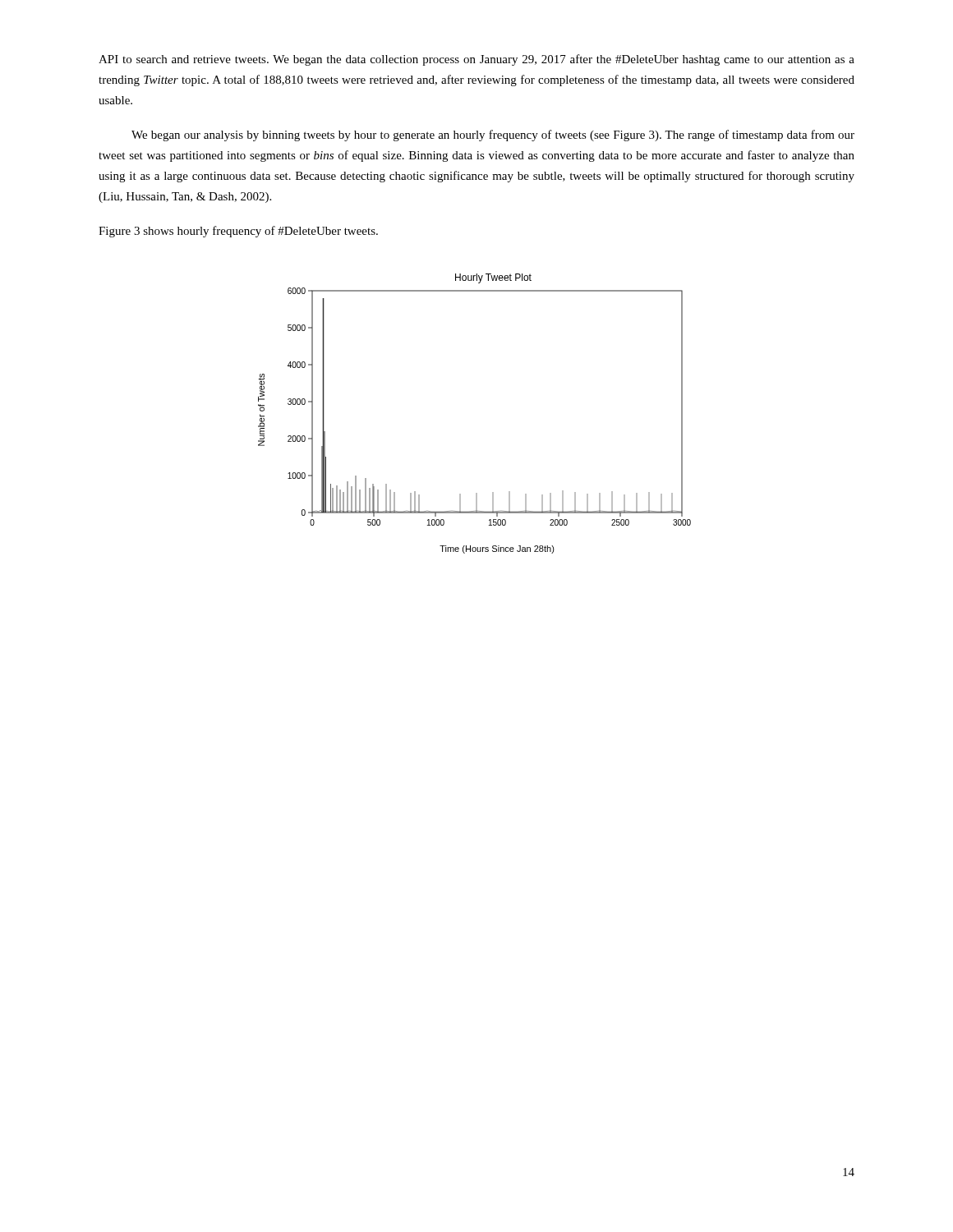Click a continuous plot
The width and height of the screenshot is (953, 1232).
(x=476, y=417)
